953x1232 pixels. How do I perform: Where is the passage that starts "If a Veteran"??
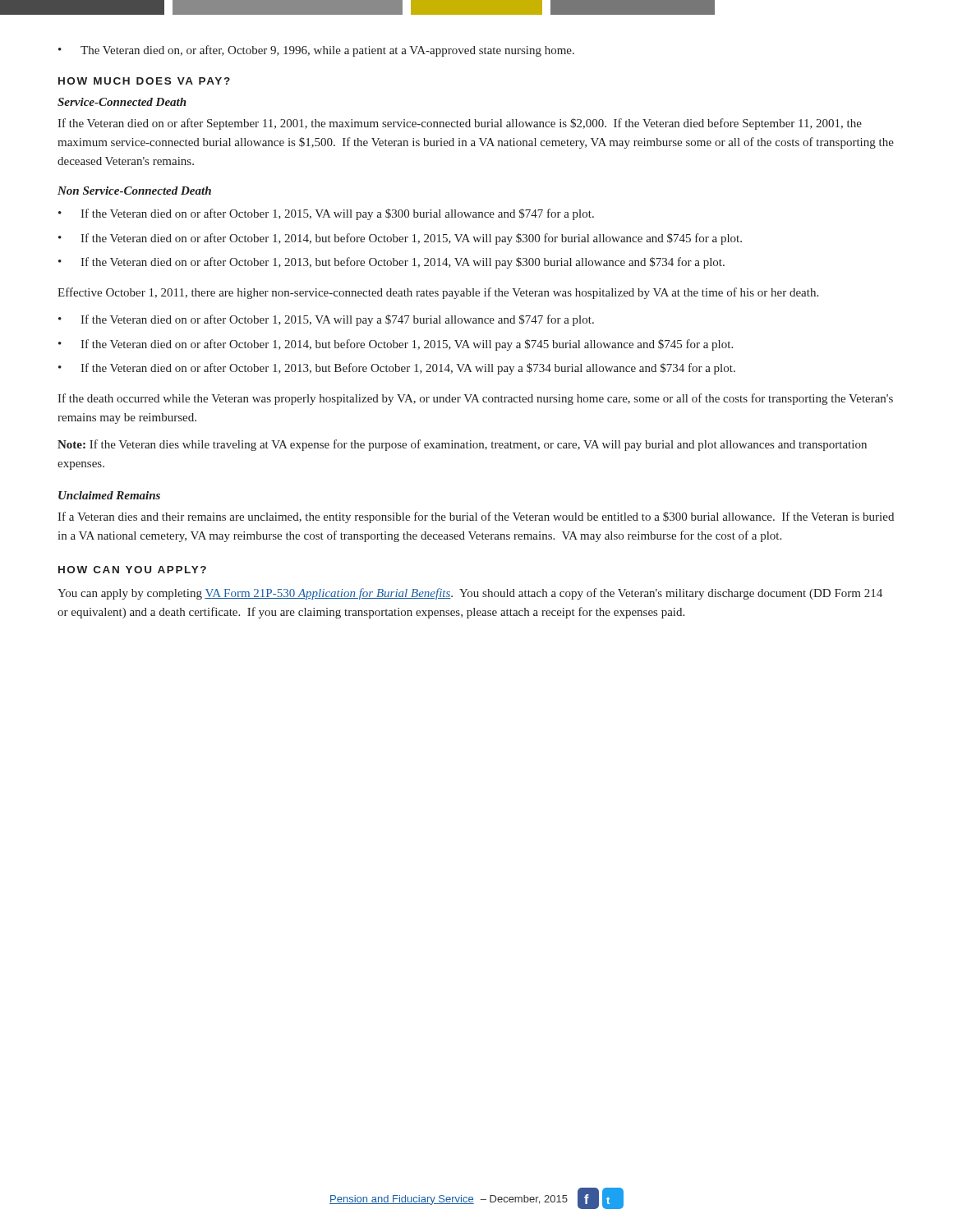[x=476, y=526]
